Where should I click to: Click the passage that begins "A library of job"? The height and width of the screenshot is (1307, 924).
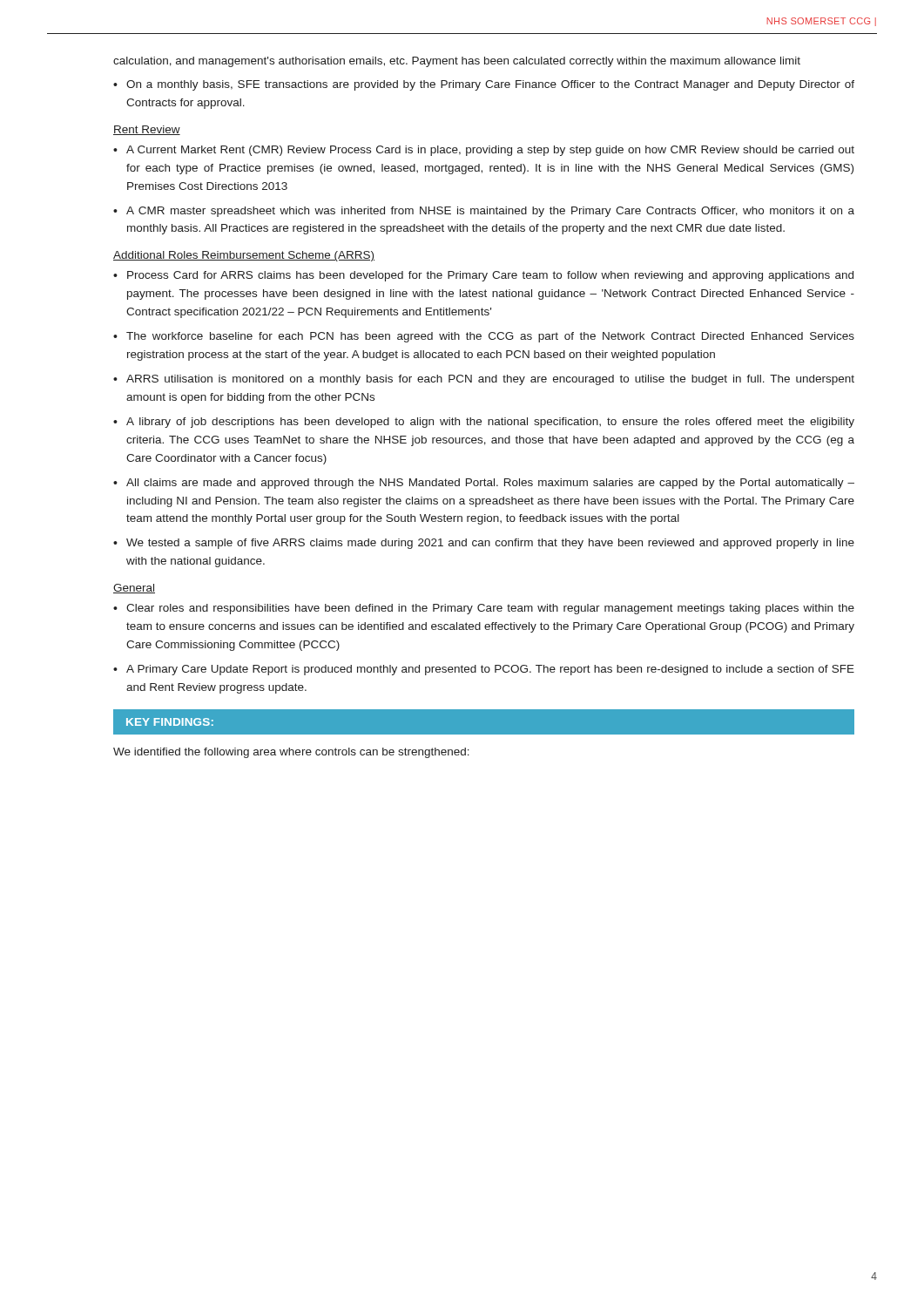click(x=490, y=440)
